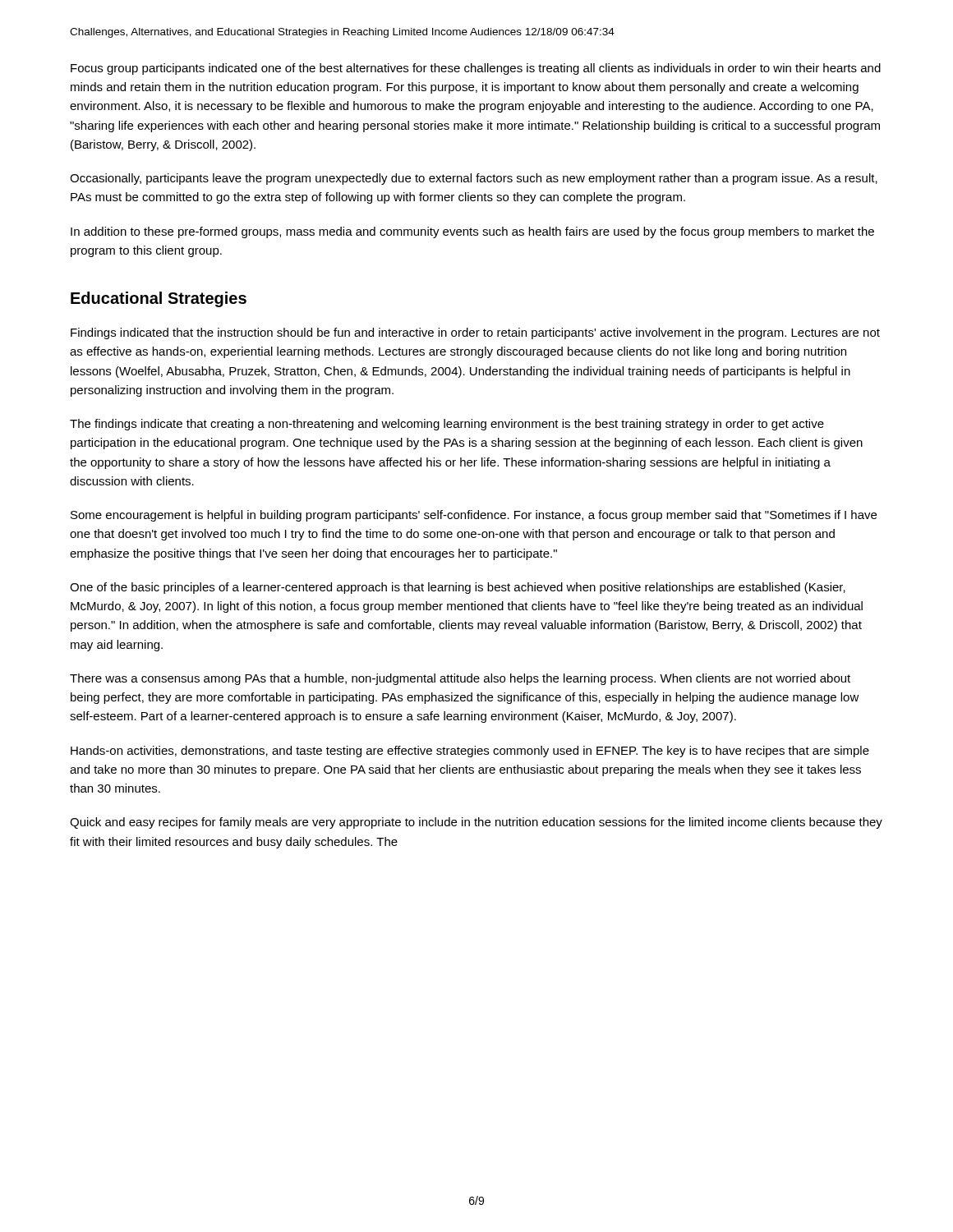
Task: Locate the region starting "Educational Strategies"
Action: coord(158,298)
